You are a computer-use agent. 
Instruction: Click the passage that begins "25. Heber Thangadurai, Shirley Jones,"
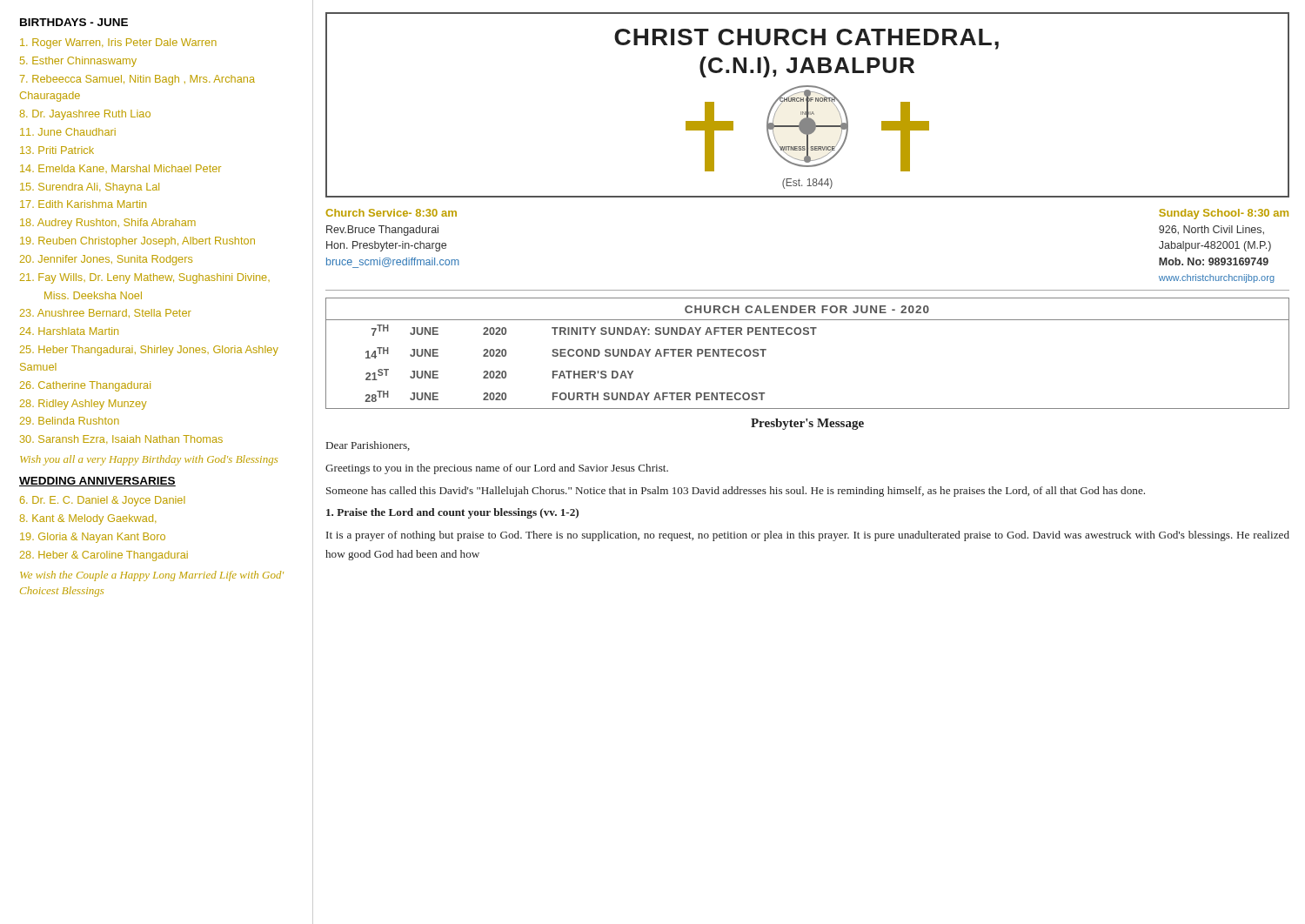pos(149,358)
